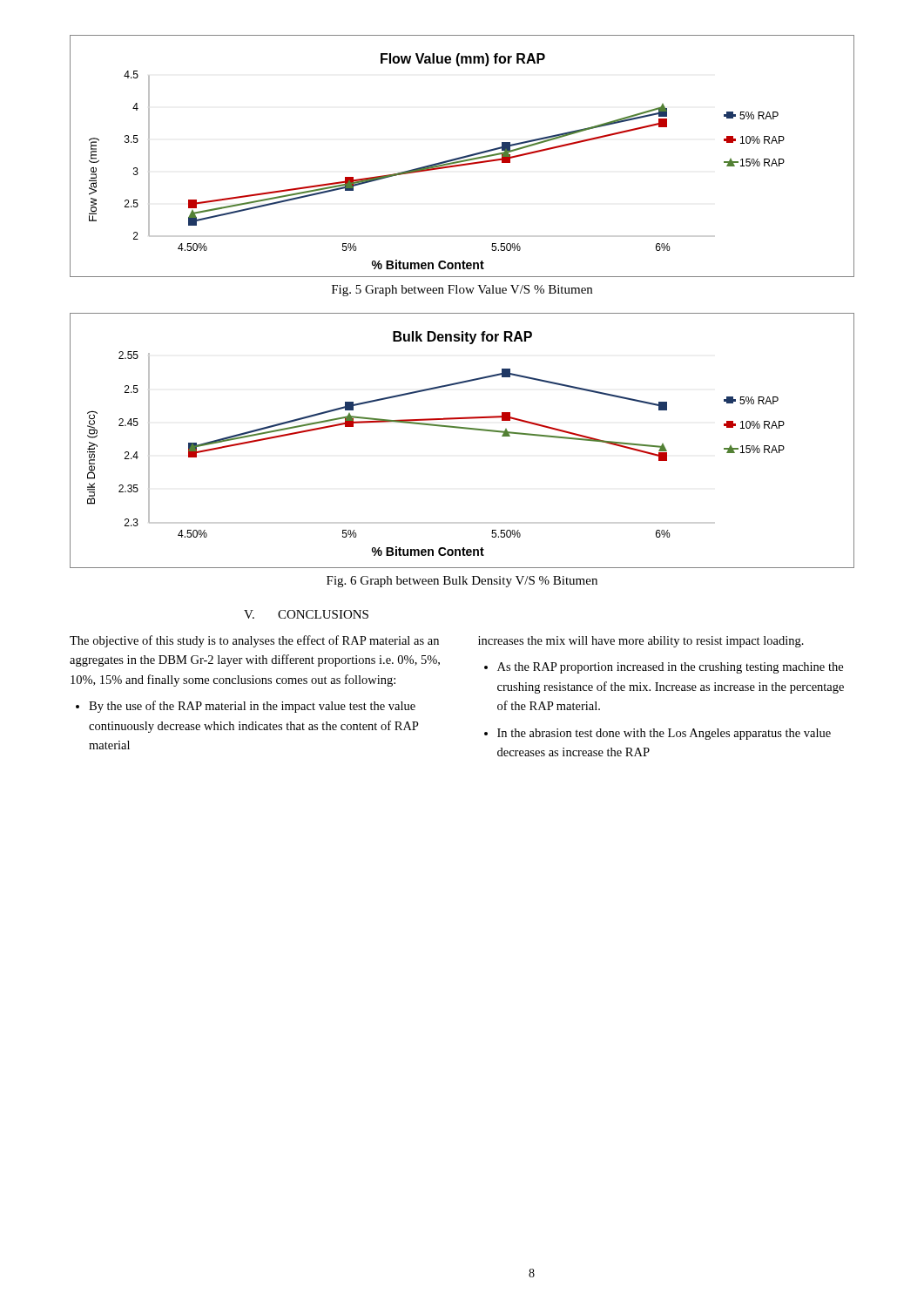
Task: Select the block starting "Fig. 6 Graph between Bulk Density"
Action: [462, 580]
